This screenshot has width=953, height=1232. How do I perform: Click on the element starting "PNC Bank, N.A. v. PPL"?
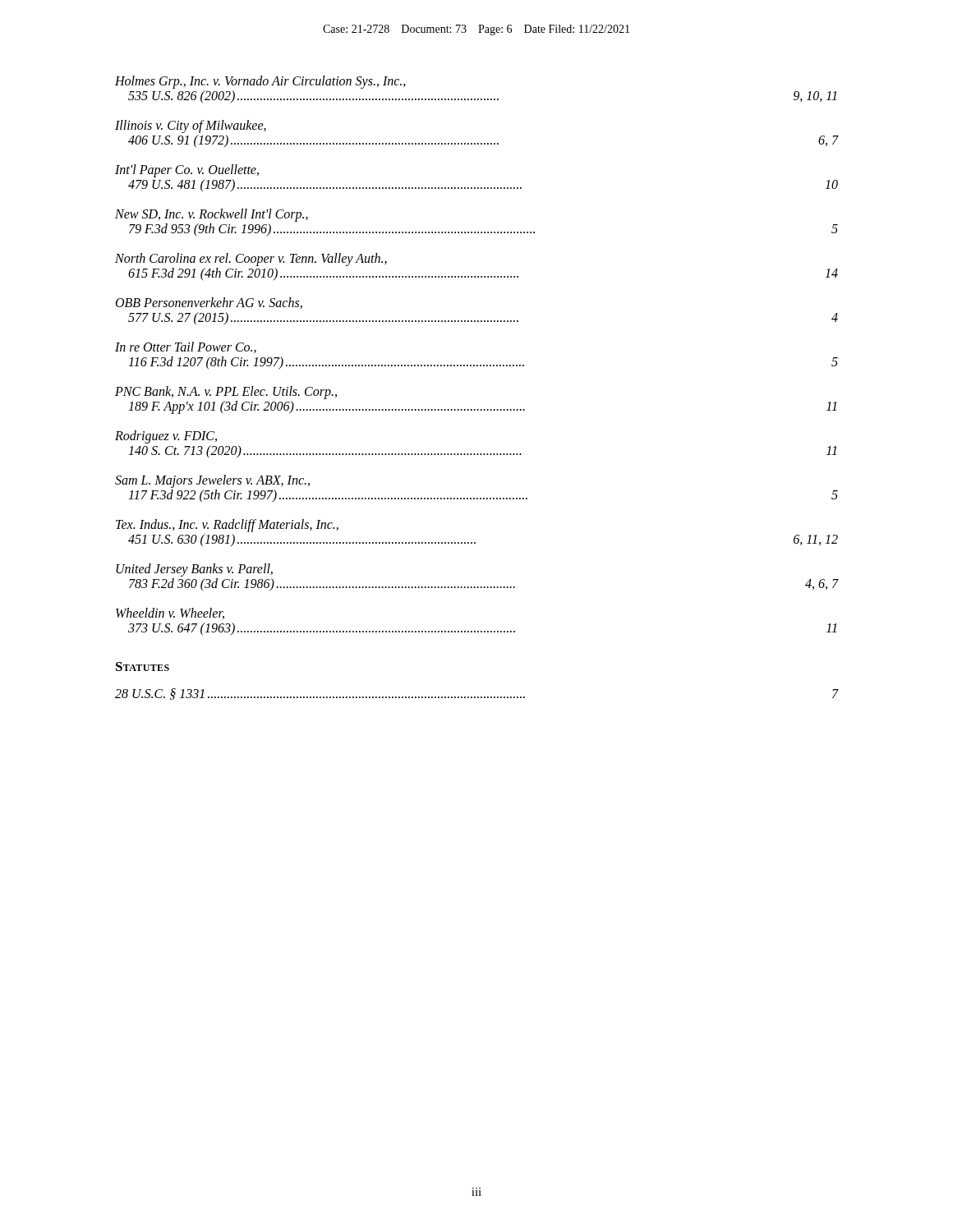point(476,399)
